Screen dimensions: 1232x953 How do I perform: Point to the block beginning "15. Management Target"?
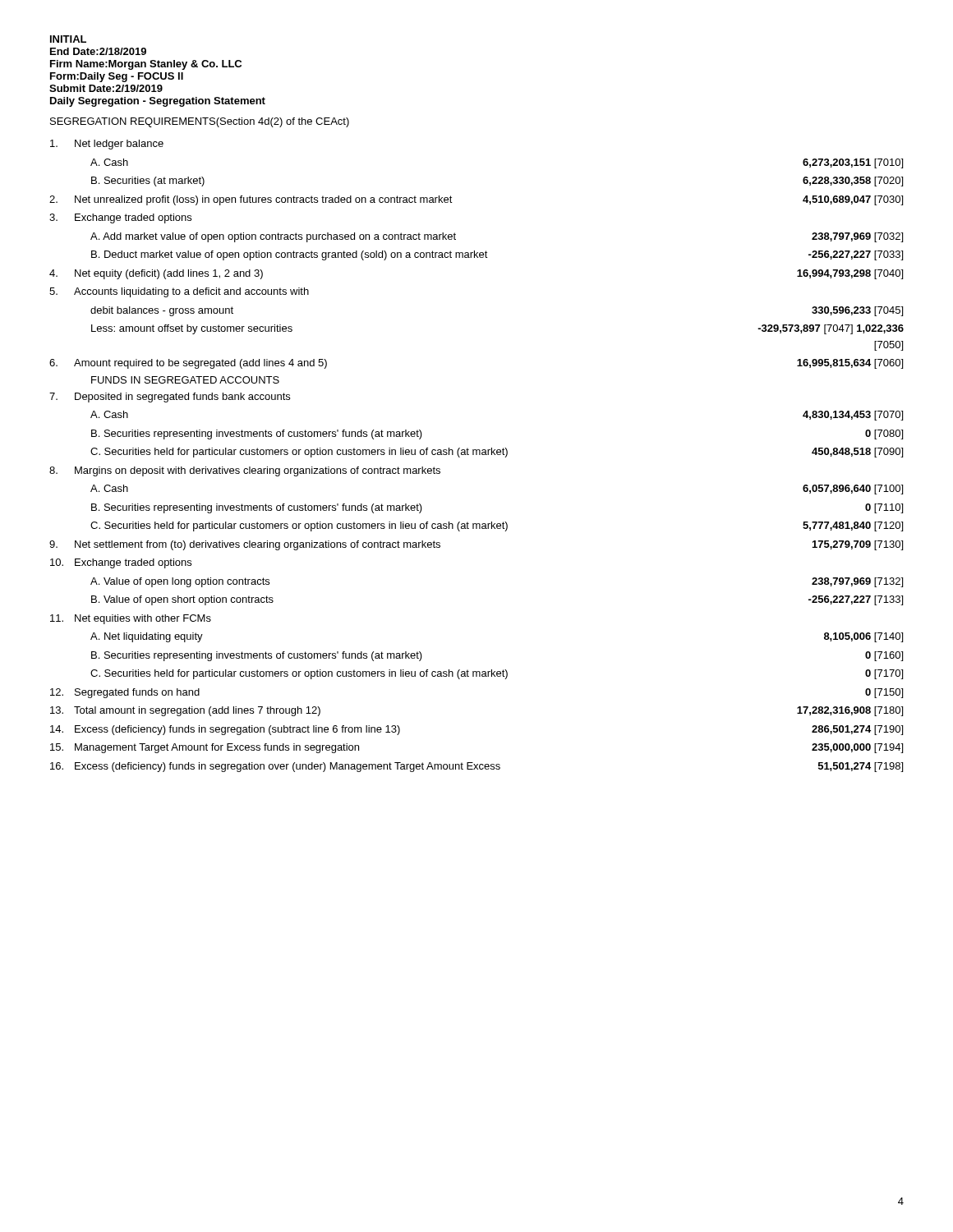point(215,748)
